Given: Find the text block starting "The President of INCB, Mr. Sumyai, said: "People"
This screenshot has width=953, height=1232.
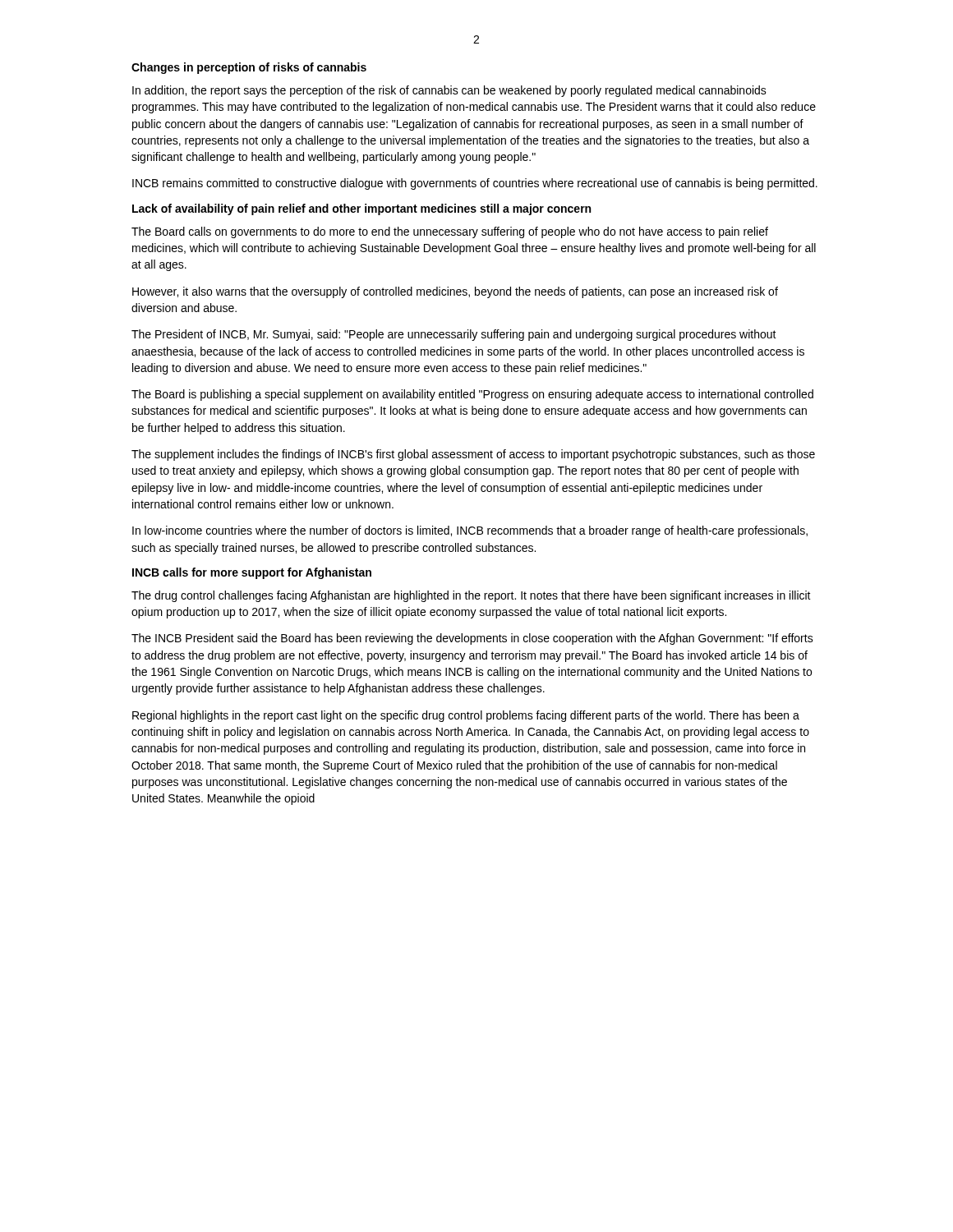Looking at the screenshot, I should coord(468,351).
